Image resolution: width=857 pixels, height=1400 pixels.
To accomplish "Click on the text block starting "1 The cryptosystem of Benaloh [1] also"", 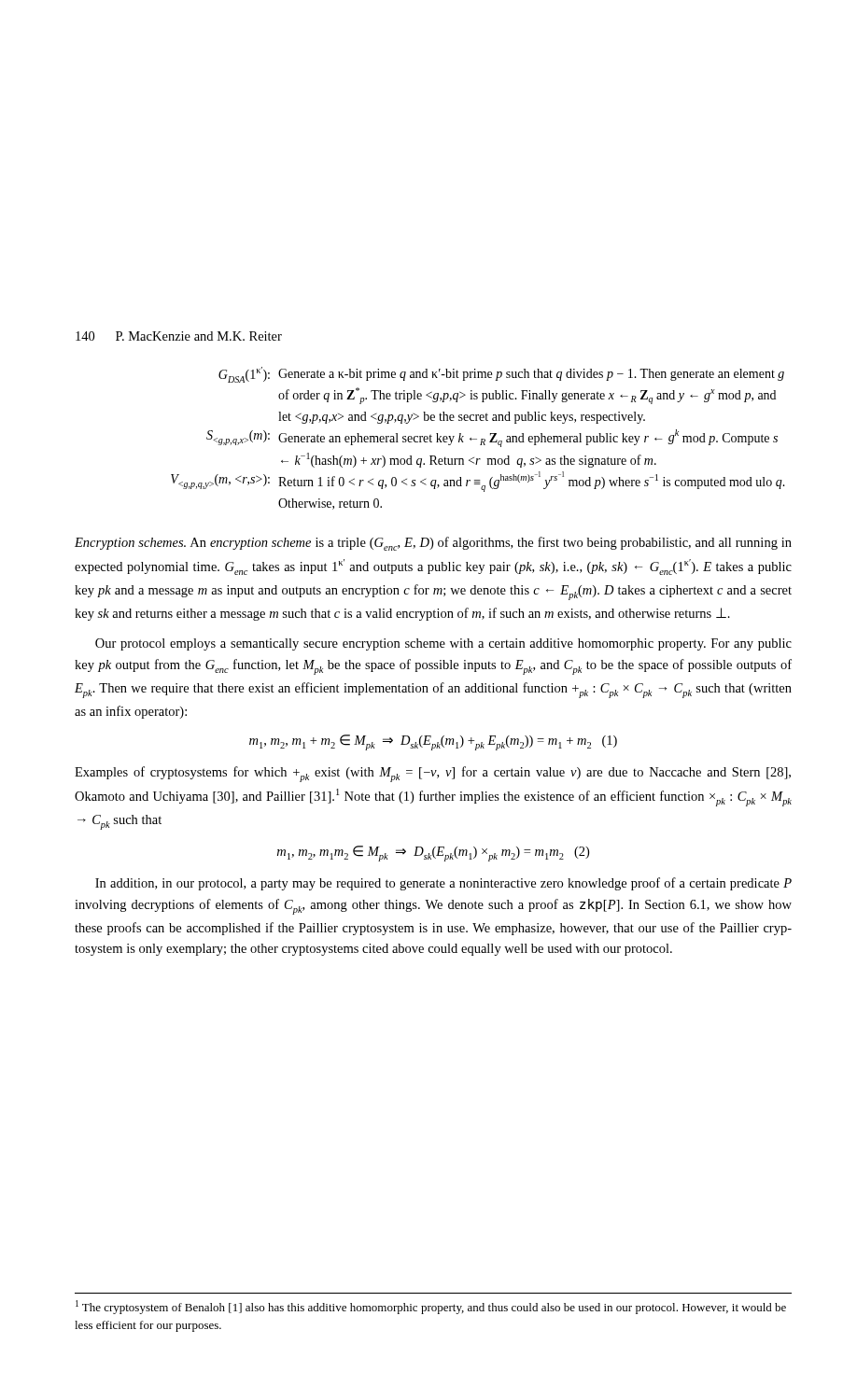I will (431, 1316).
